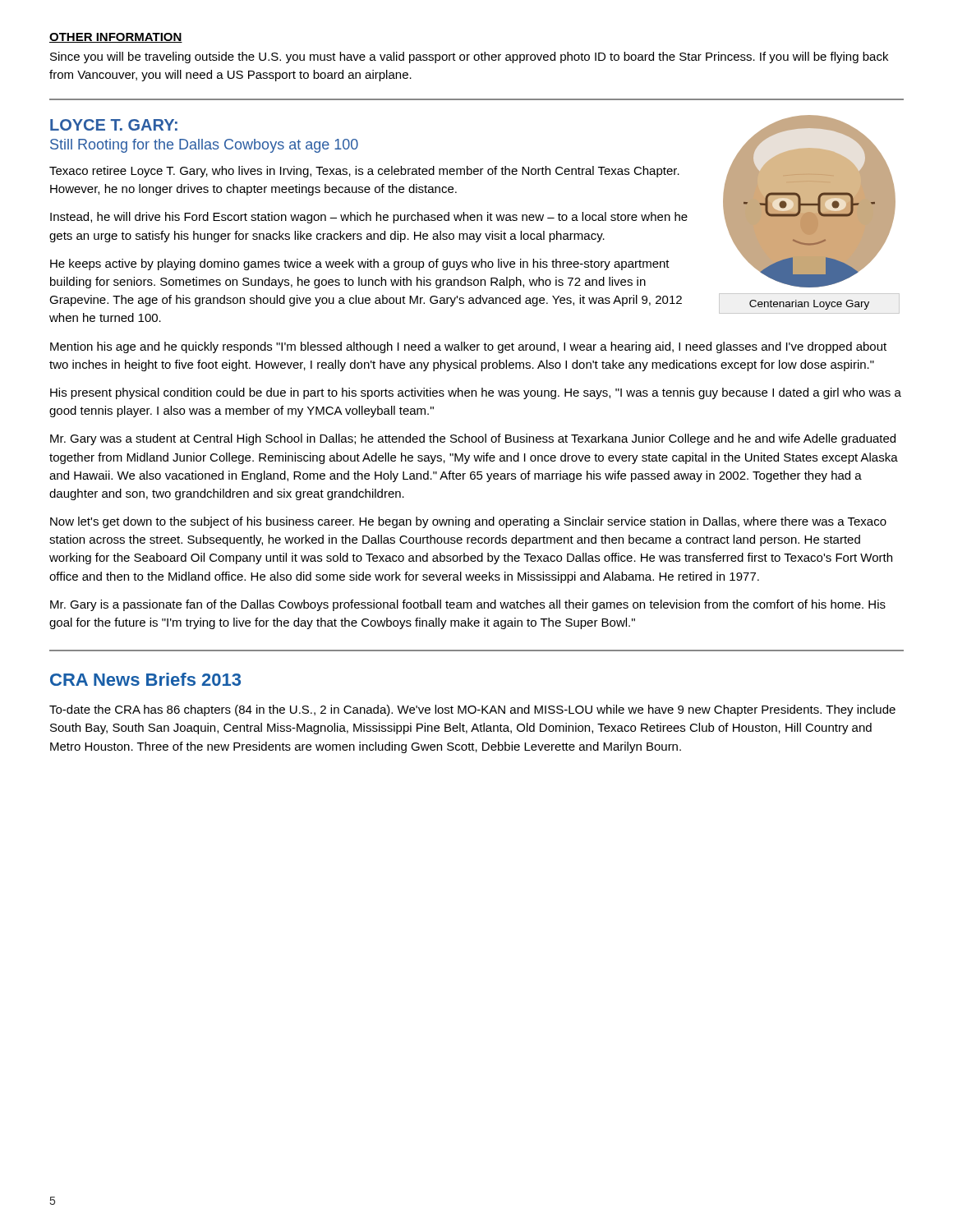The width and height of the screenshot is (953, 1232).
Task: Find the photo
Action: (x=809, y=202)
